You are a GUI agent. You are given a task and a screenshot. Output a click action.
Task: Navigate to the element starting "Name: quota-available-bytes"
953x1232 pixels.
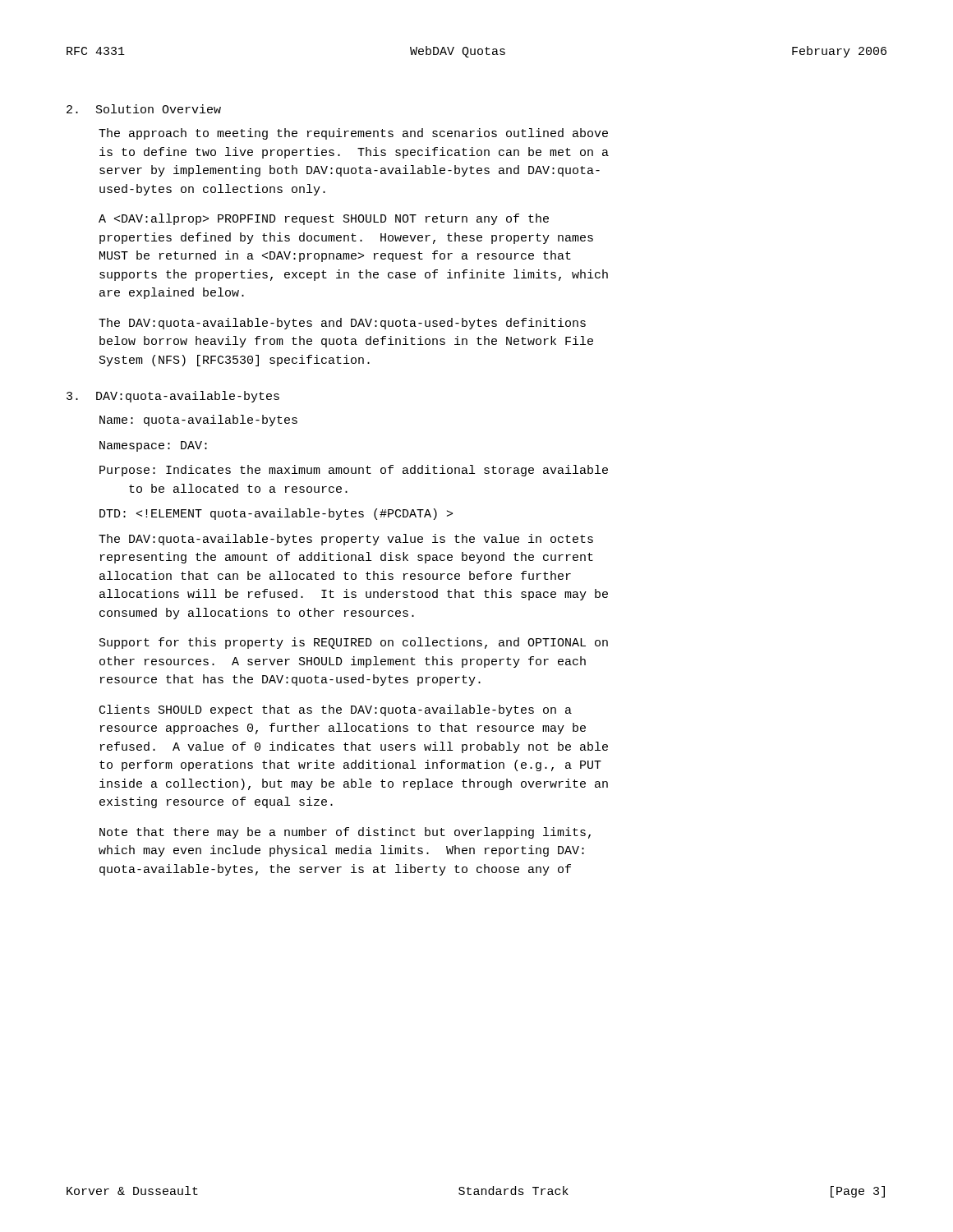pyautogui.click(x=198, y=421)
